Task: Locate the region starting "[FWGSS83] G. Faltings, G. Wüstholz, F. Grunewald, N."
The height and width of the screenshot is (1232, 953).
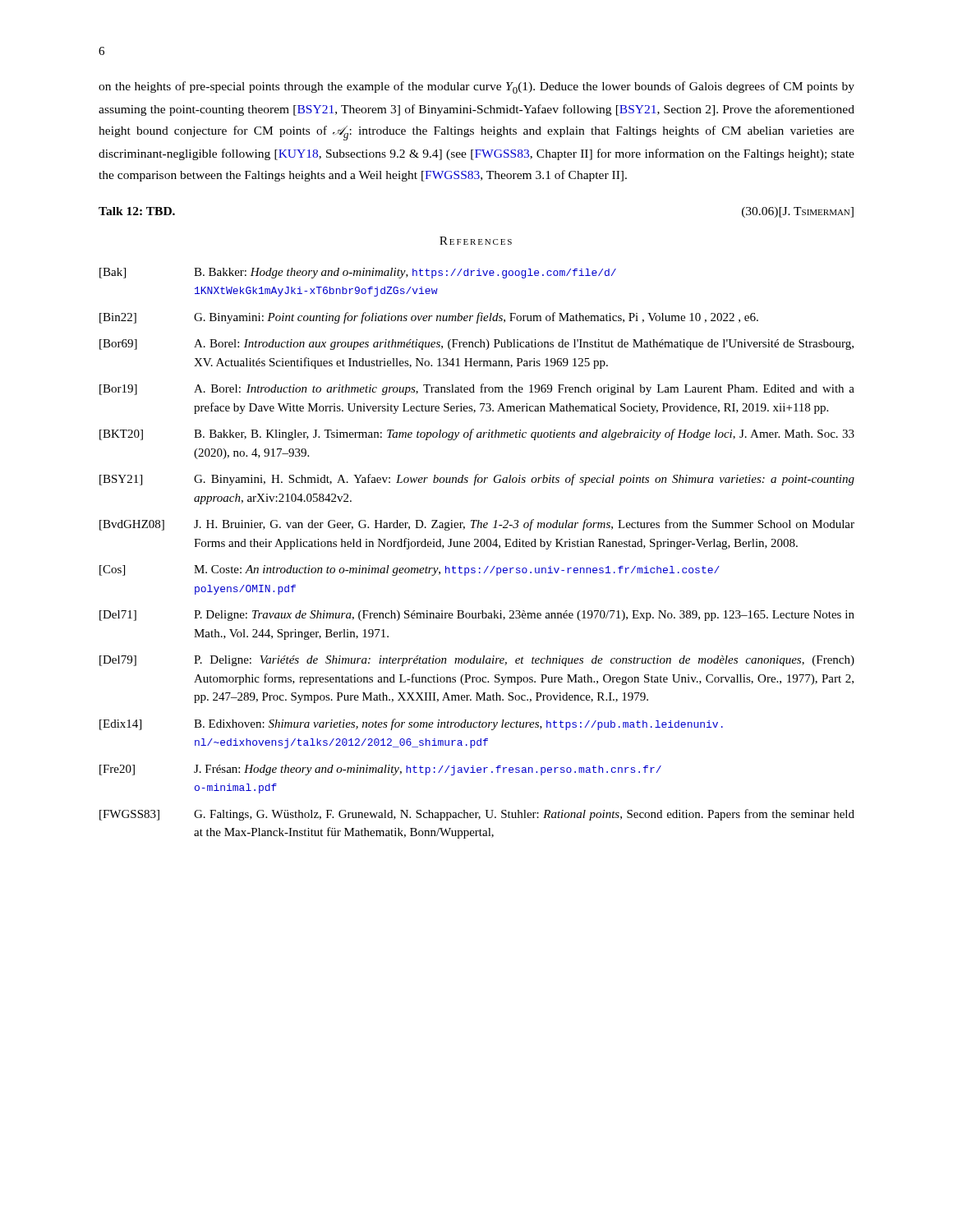Action: pos(476,823)
